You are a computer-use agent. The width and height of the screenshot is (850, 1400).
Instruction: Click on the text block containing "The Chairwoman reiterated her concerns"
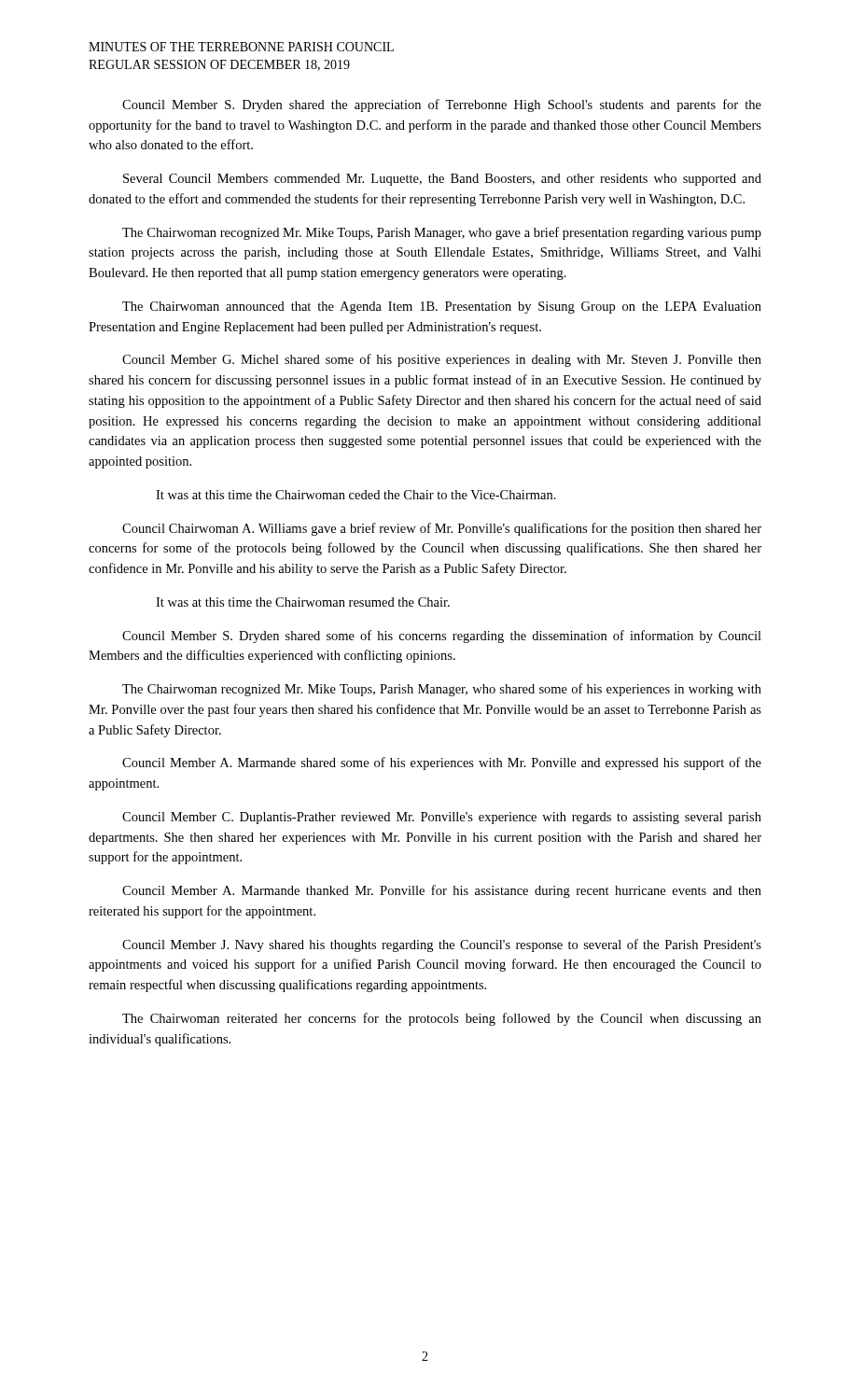pyautogui.click(x=425, y=1028)
